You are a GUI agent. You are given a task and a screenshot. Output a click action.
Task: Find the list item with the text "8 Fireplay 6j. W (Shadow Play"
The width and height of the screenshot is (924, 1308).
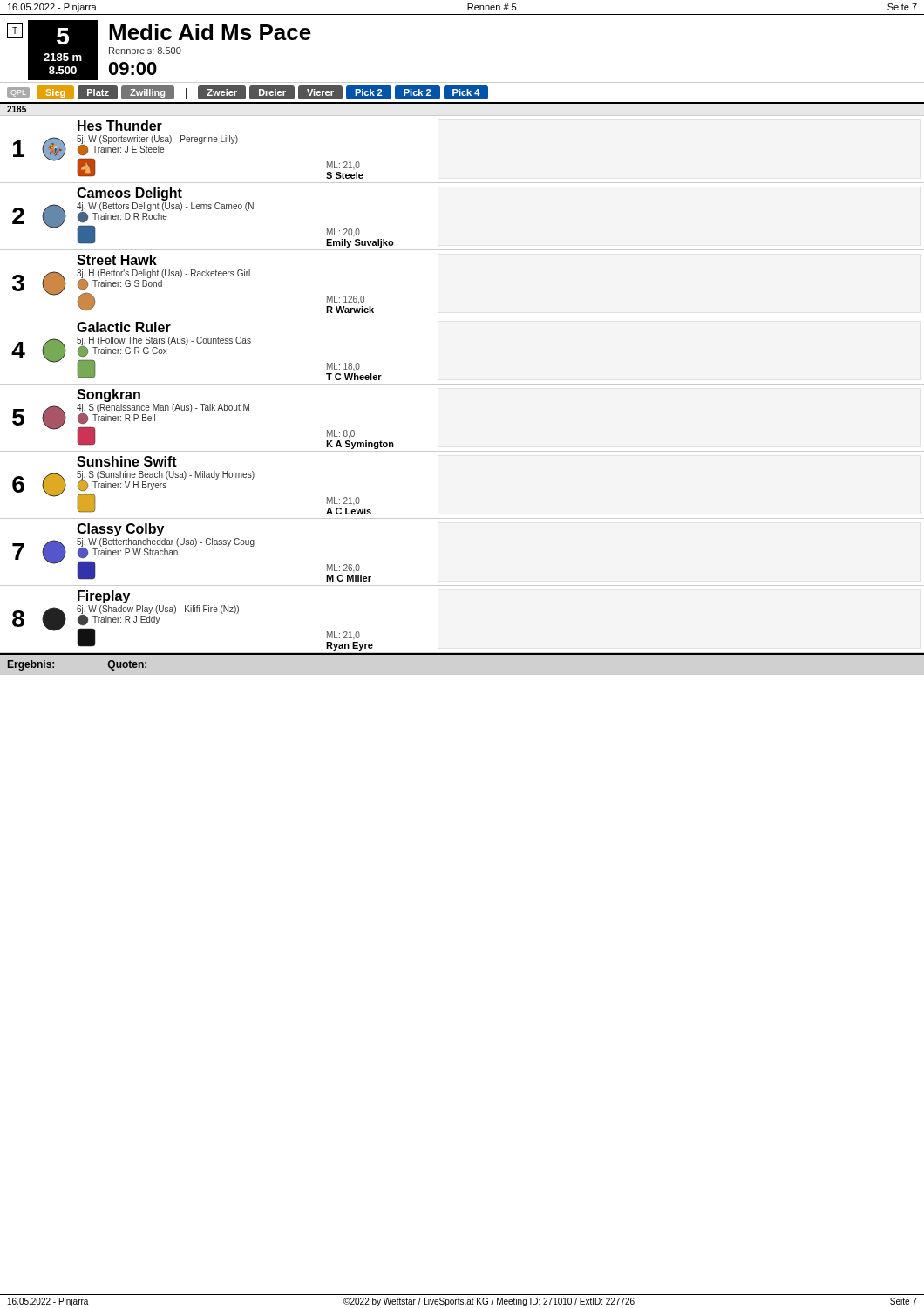point(104,597)
